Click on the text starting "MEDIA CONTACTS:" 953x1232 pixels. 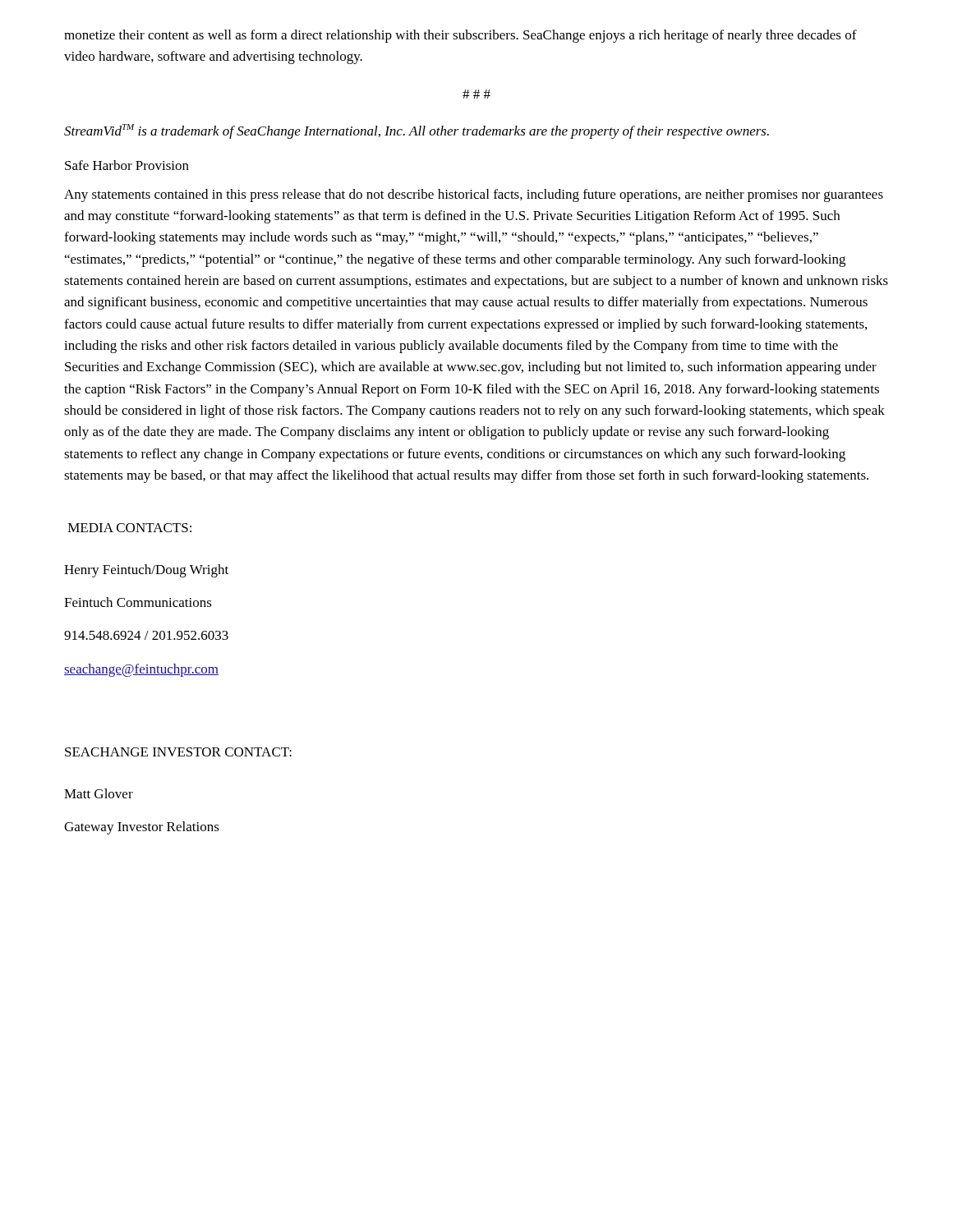128,527
